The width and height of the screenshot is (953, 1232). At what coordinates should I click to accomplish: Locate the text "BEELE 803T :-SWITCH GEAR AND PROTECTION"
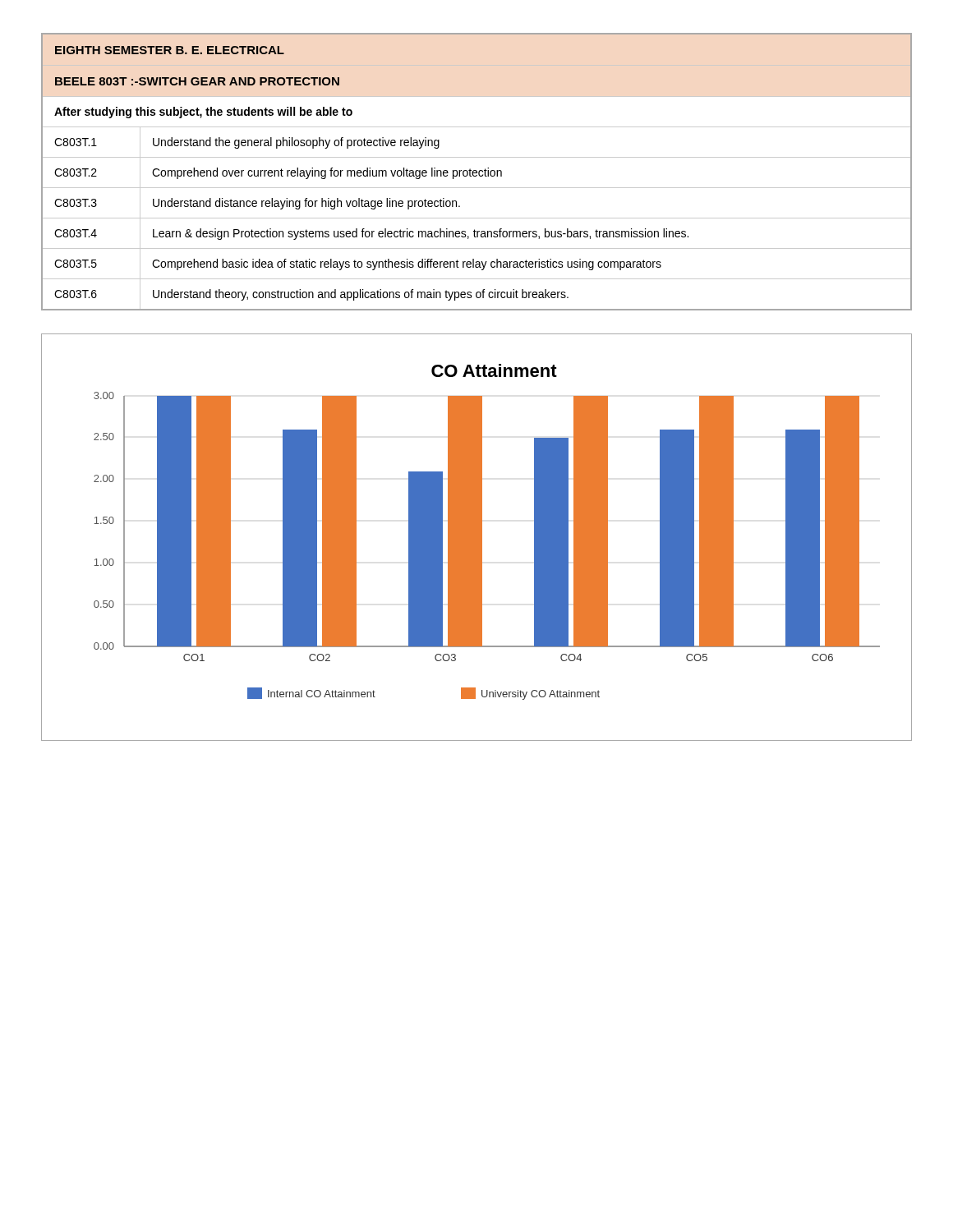197,81
